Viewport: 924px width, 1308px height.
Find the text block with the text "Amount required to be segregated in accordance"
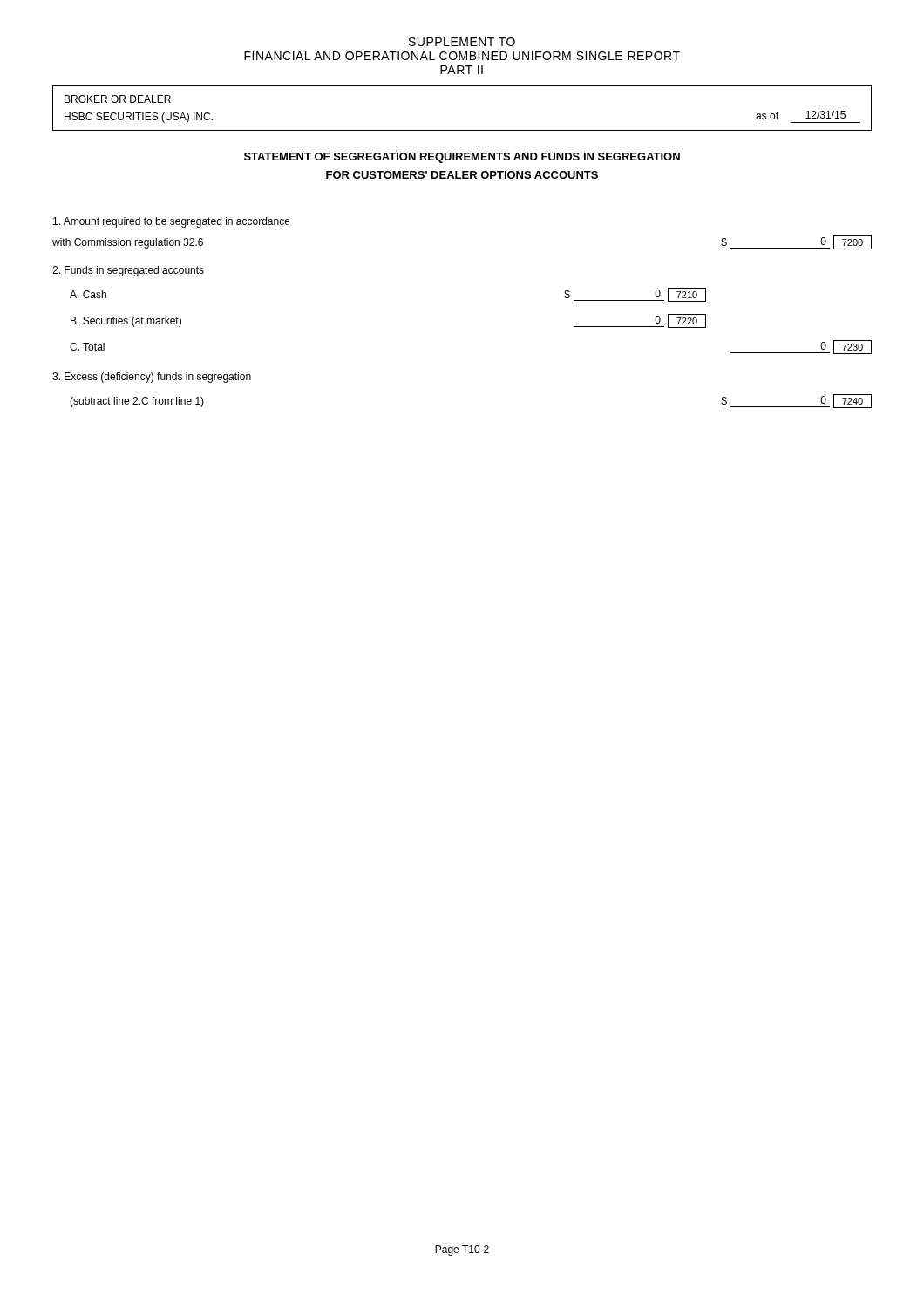[x=172, y=222]
